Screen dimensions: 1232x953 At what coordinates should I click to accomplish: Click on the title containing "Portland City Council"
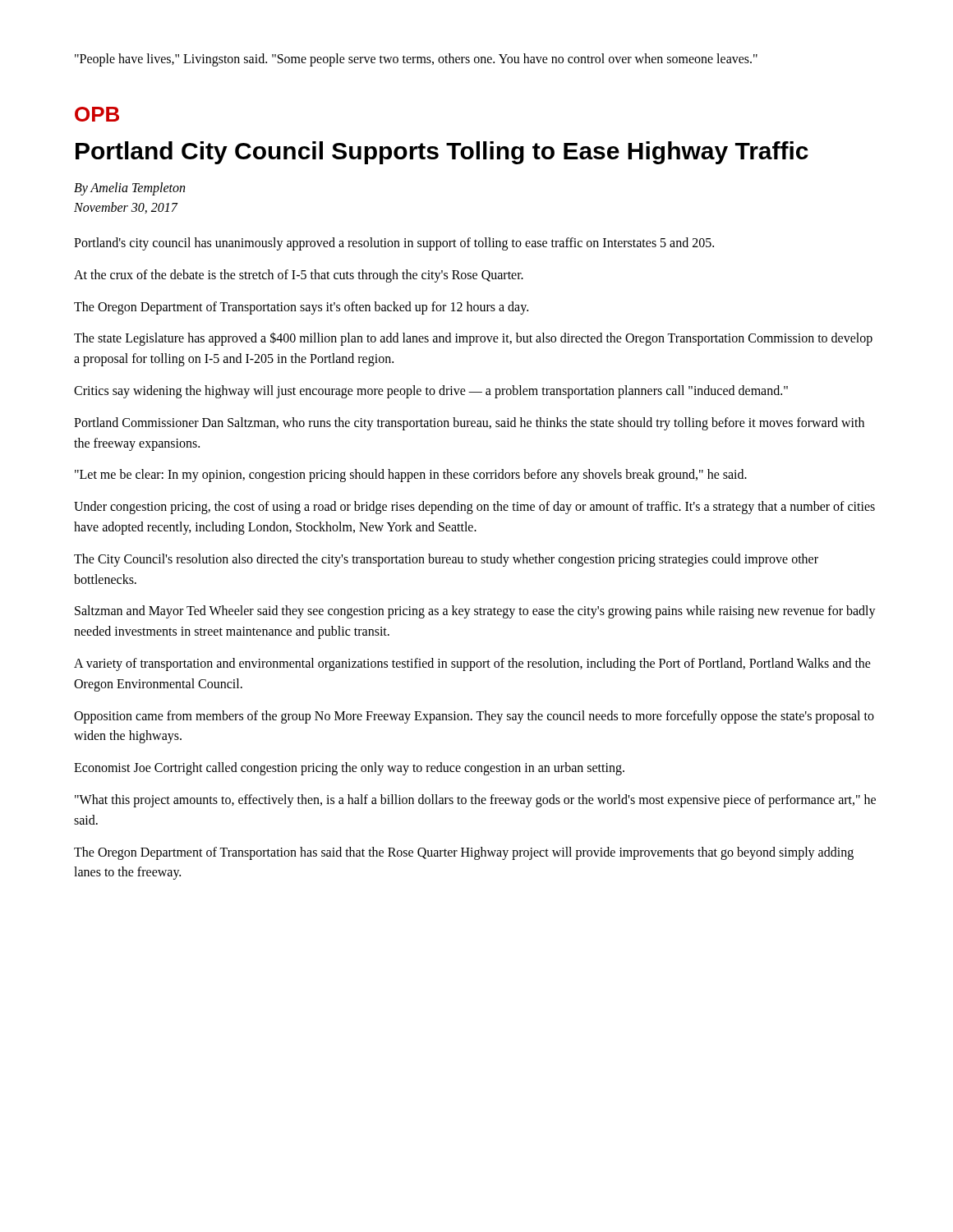pyautogui.click(x=441, y=151)
